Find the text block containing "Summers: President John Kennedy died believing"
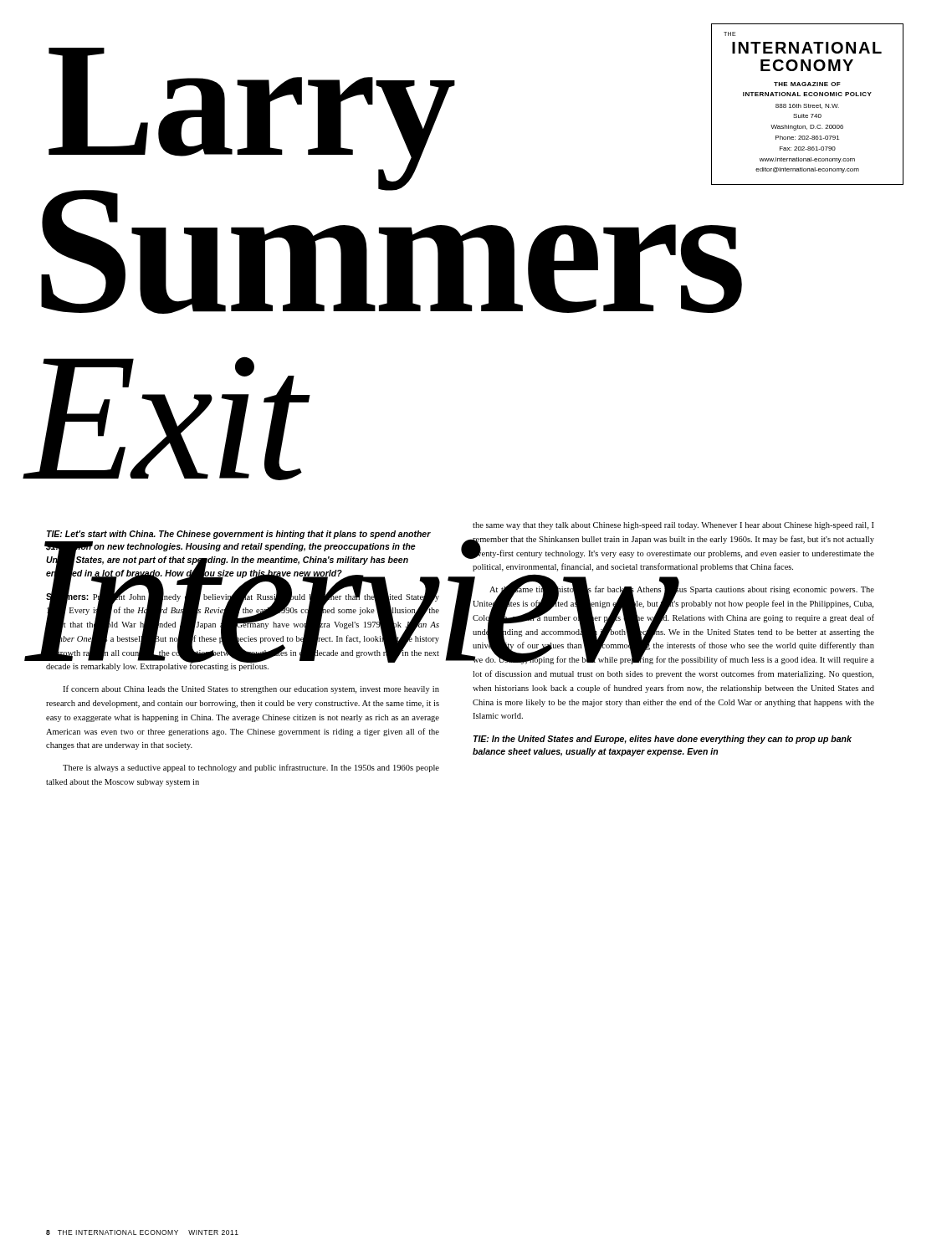952x1255 pixels. click(243, 690)
